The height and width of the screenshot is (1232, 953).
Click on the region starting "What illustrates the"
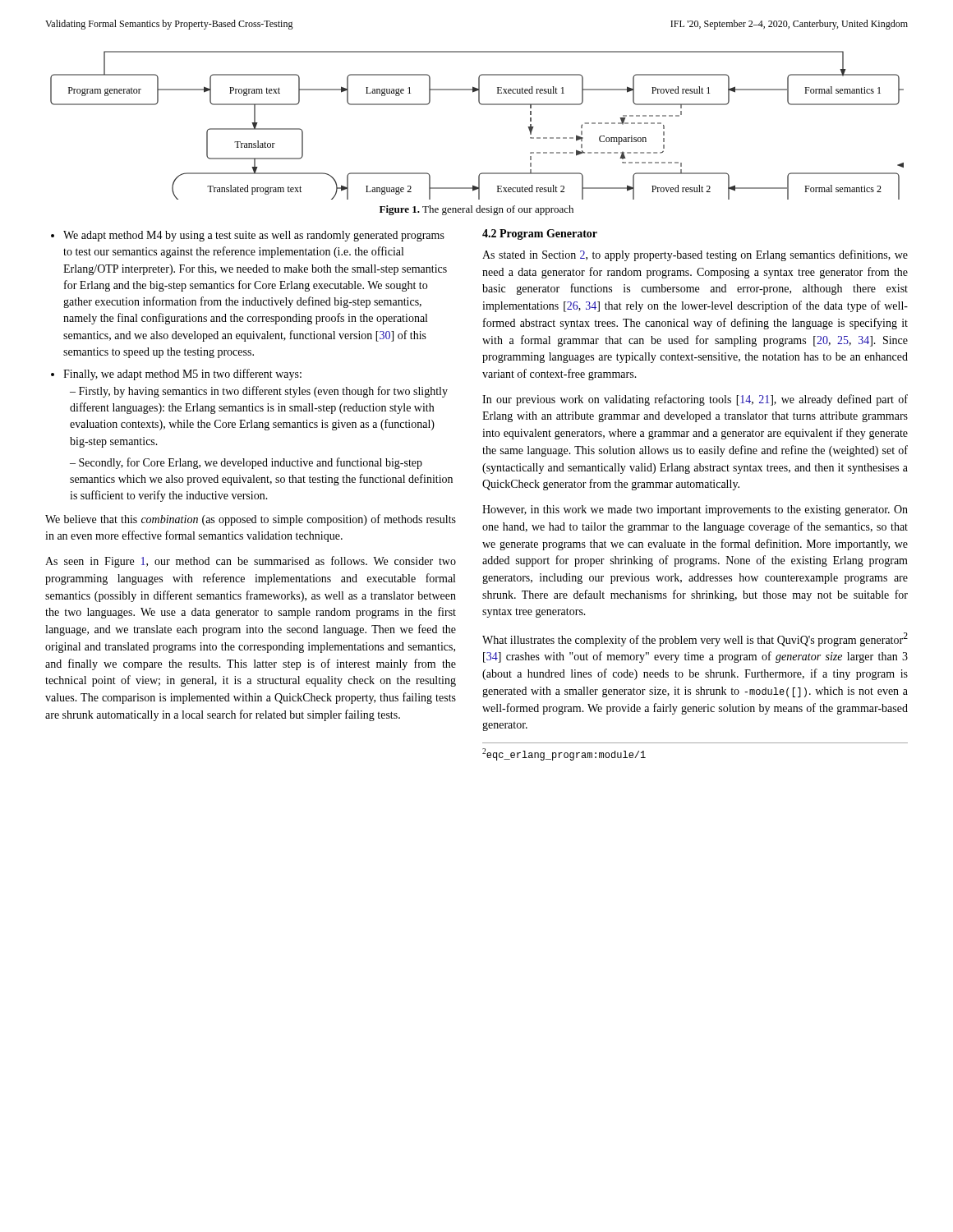[x=695, y=682]
